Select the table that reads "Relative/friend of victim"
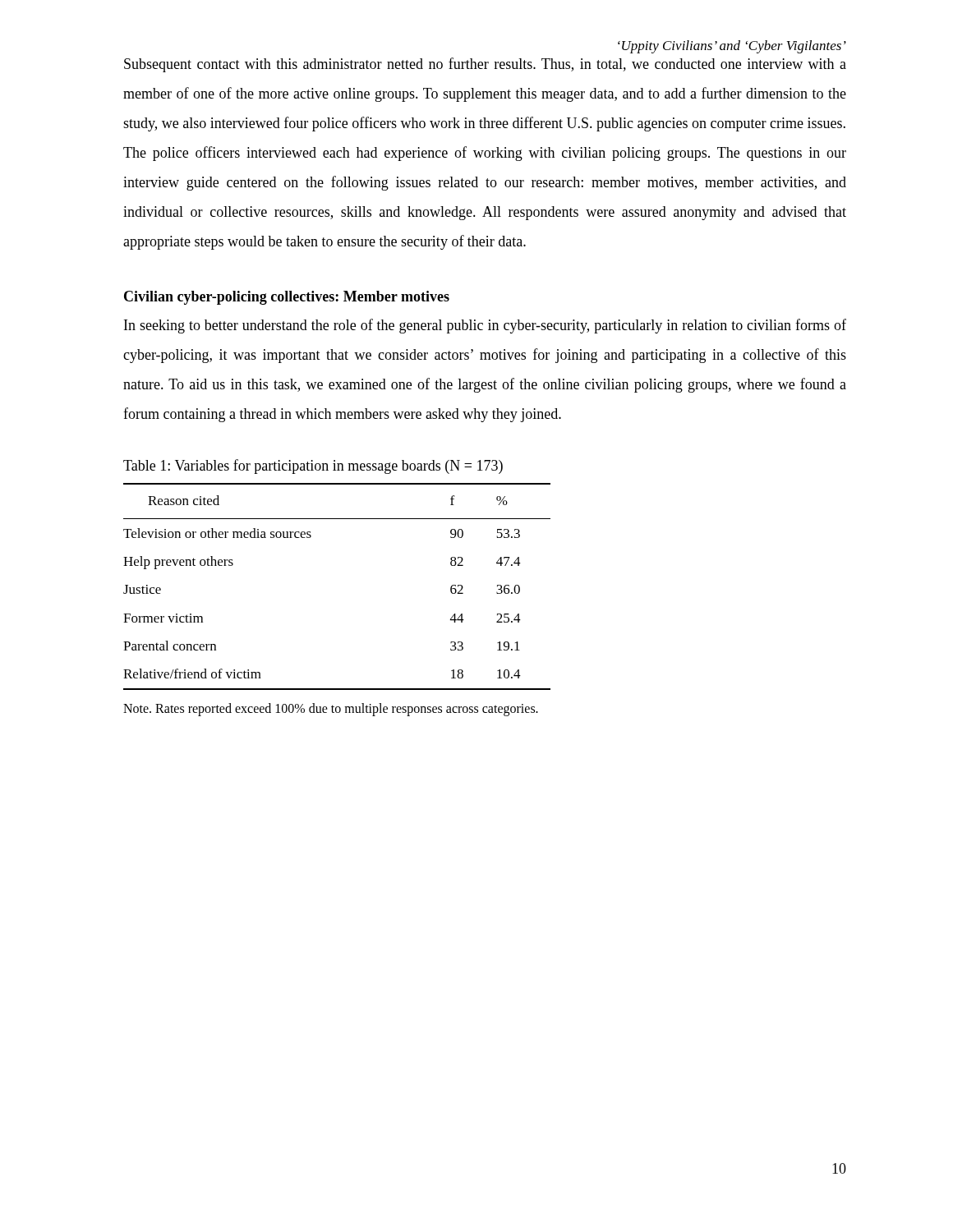This screenshot has height=1232, width=953. [x=337, y=588]
